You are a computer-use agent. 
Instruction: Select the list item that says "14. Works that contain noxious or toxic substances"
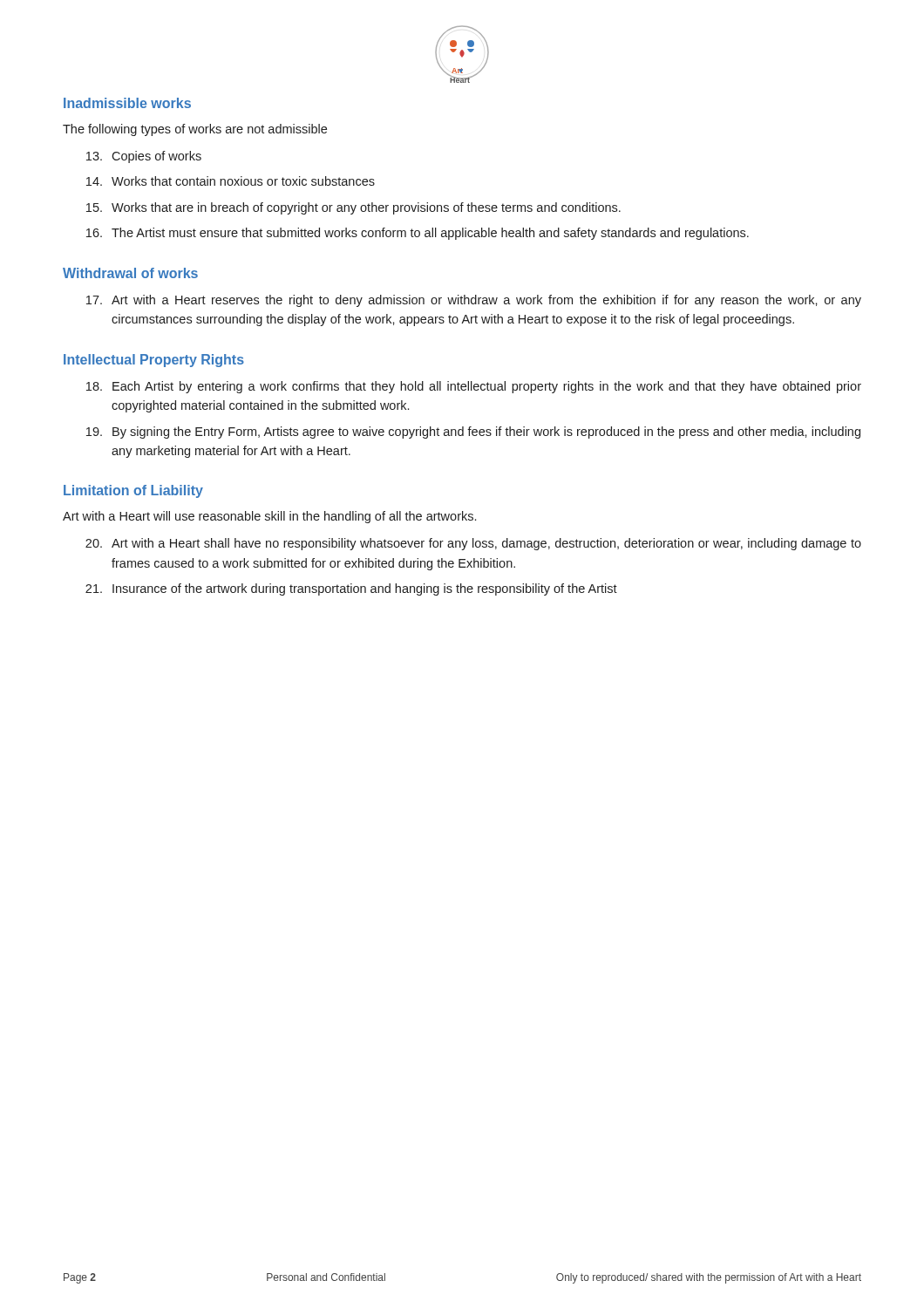click(231, 181)
